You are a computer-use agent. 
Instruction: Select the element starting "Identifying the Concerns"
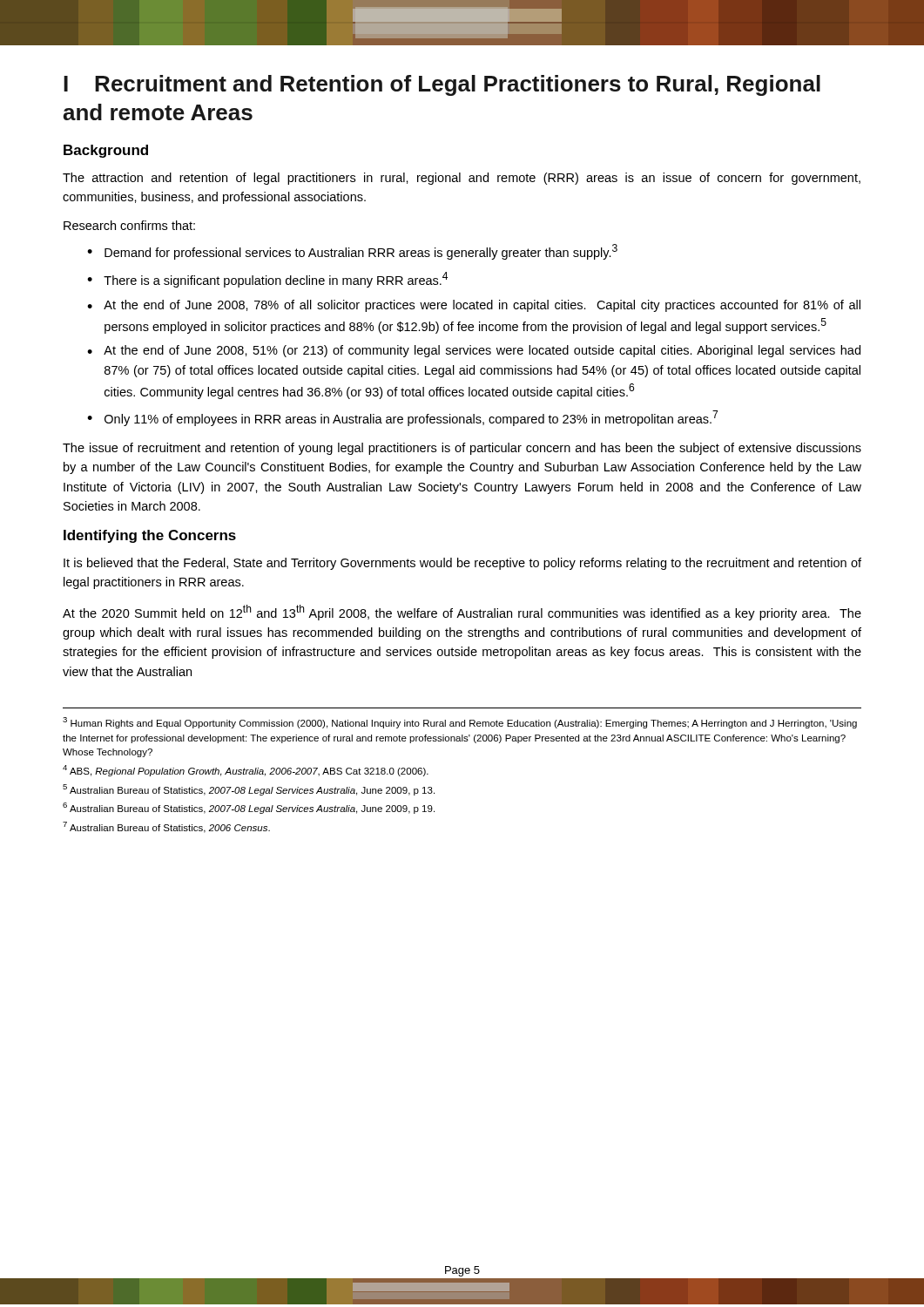(150, 535)
